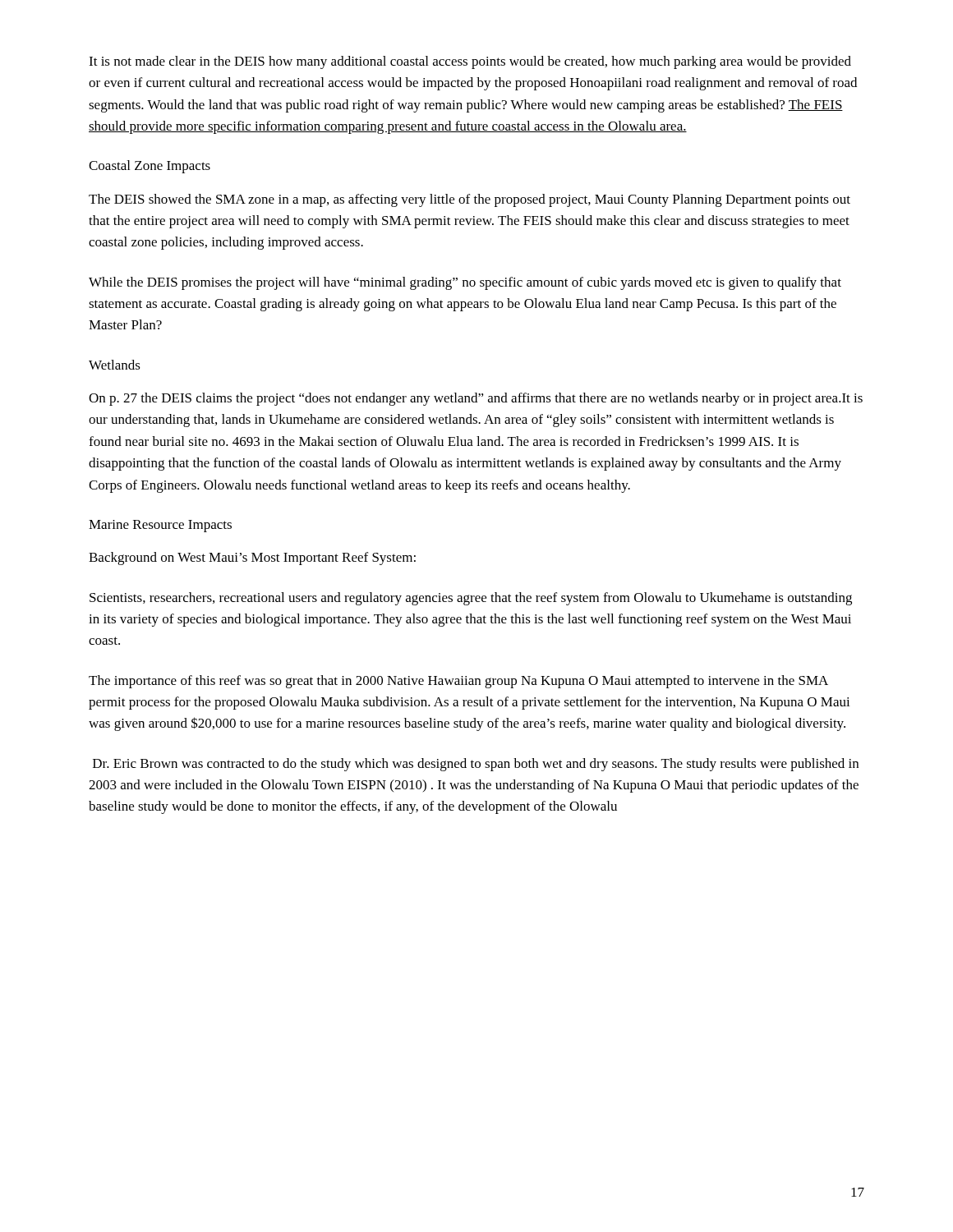Select the passage starting "While the DEIS"
Screen dimensions: 1232x953
(x=465, y=304)
